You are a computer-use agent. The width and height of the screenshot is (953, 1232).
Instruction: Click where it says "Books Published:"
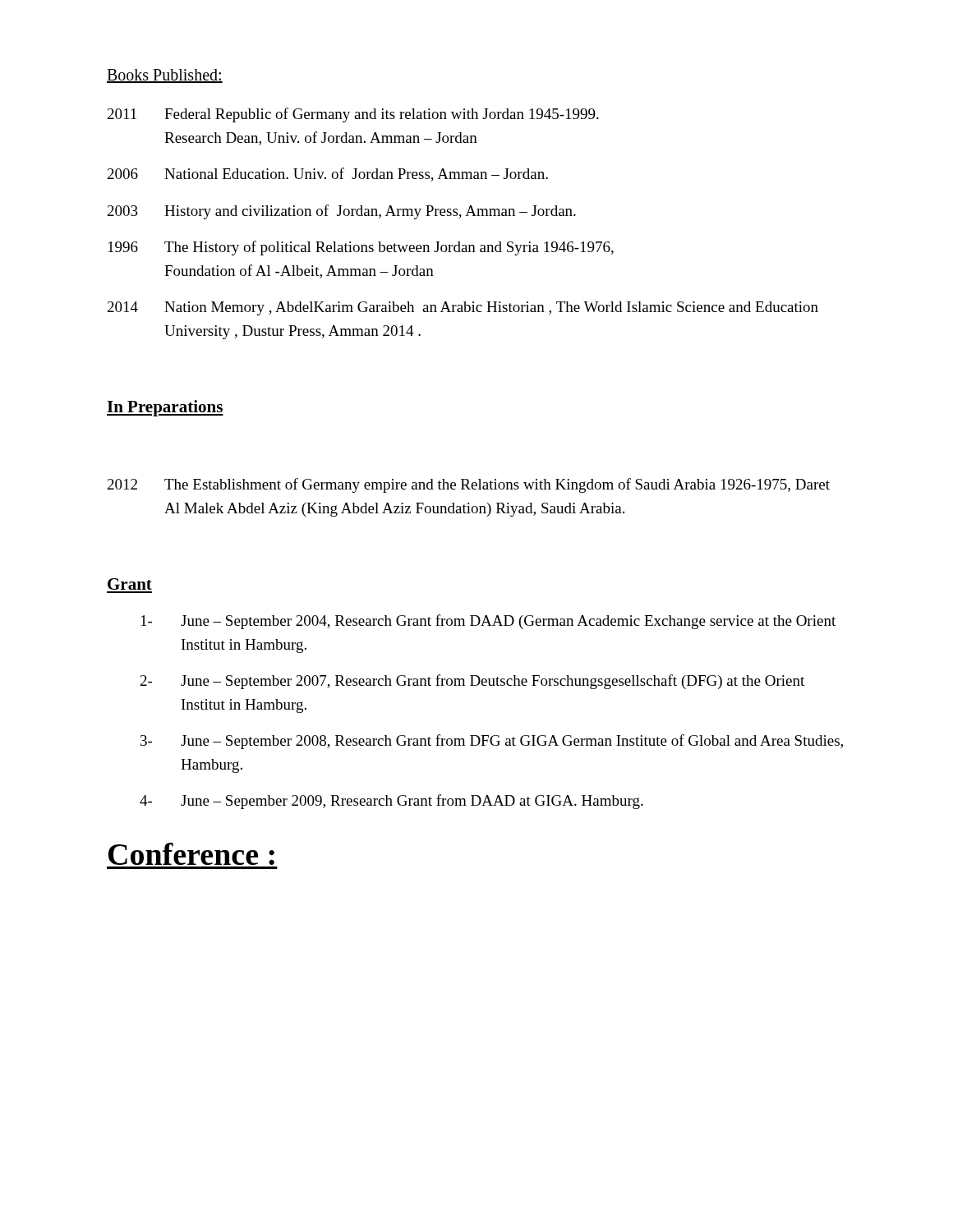point(165,75)
